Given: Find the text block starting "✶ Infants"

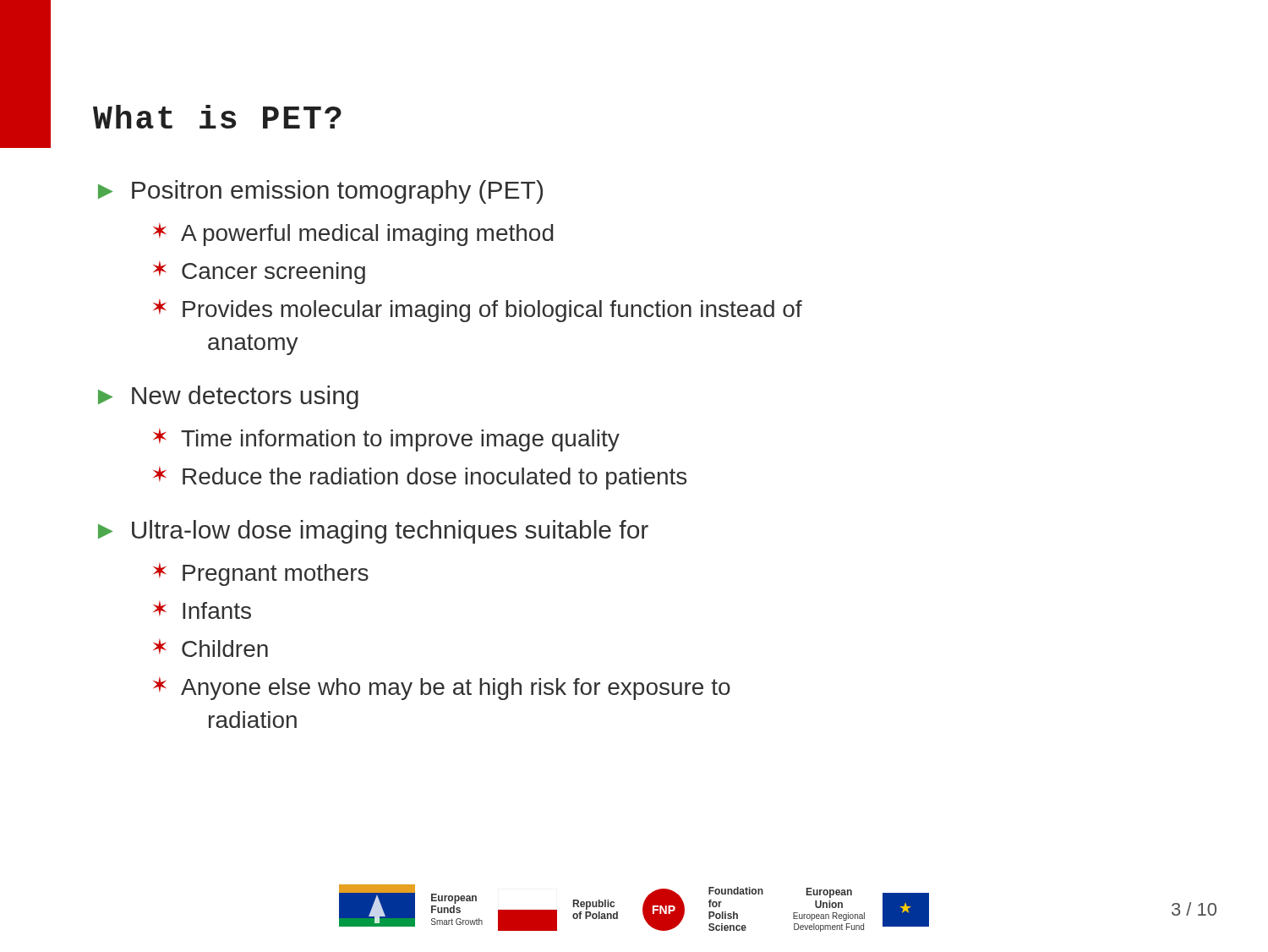Looking at the screenshot, I should click(201, 611).
